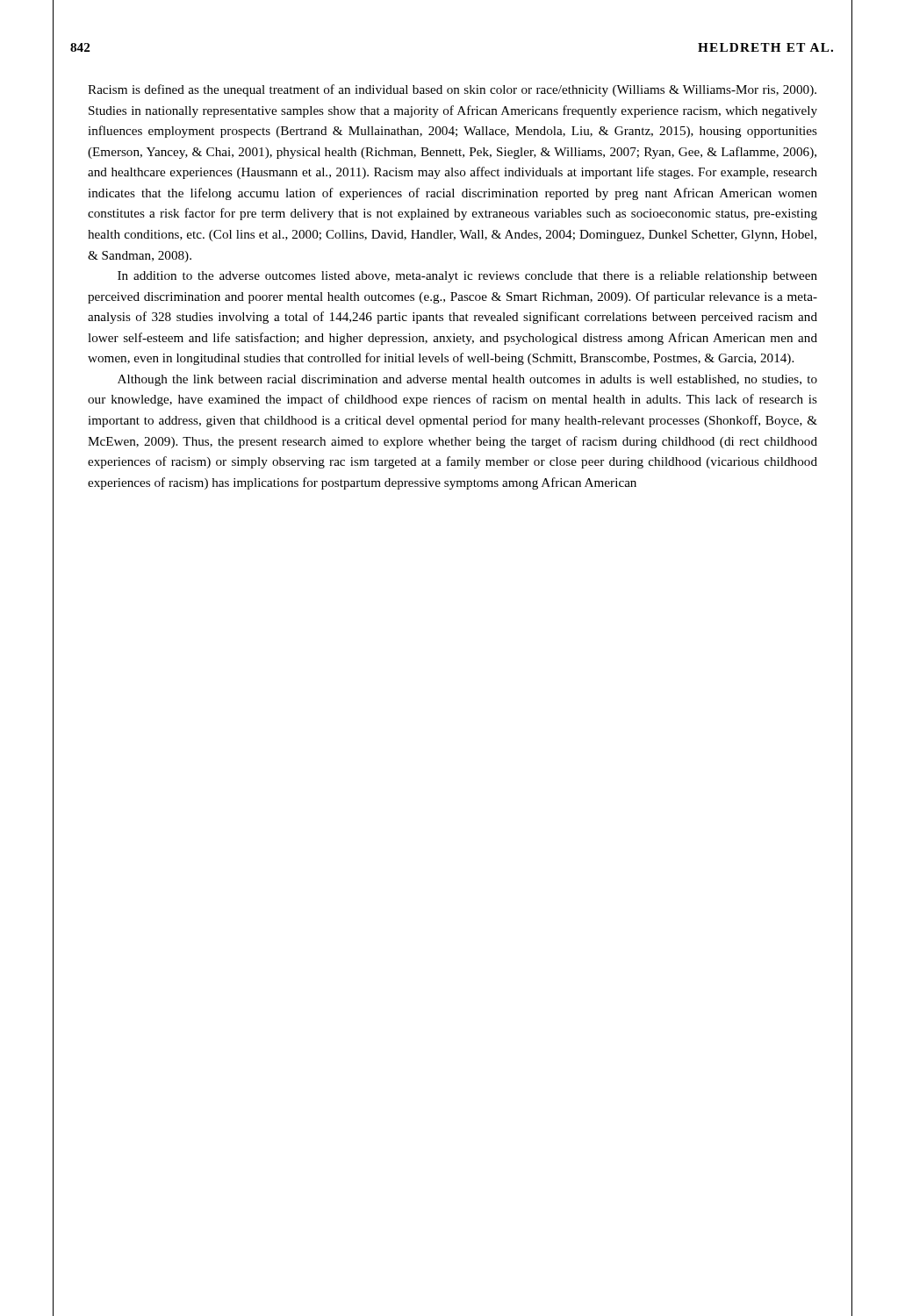Find the region starting "Although the link between racial discrimination"
Viewport: 905px width, 1316px height.
[x=452, y=430]
